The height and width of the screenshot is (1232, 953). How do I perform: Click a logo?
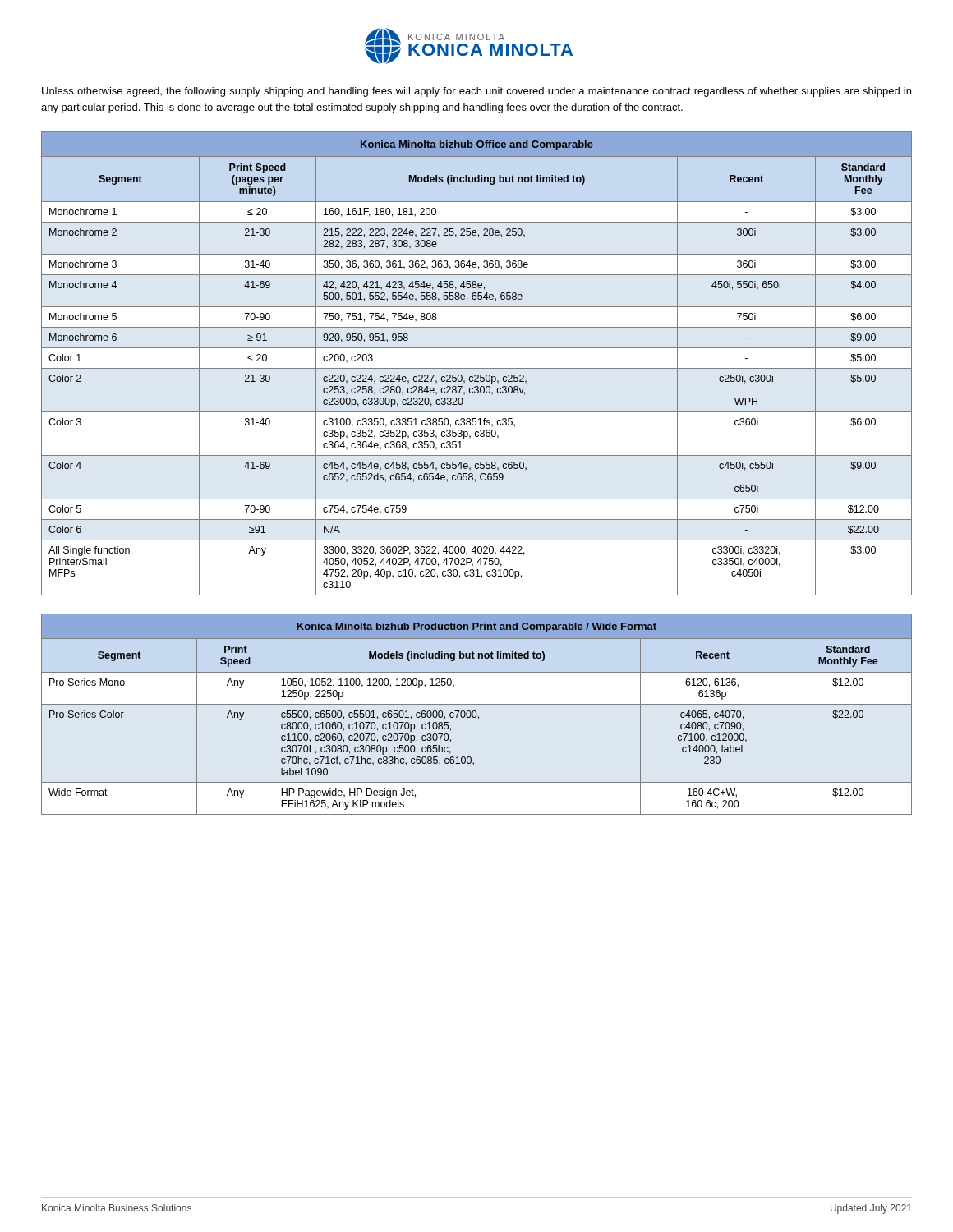point(476,47)
